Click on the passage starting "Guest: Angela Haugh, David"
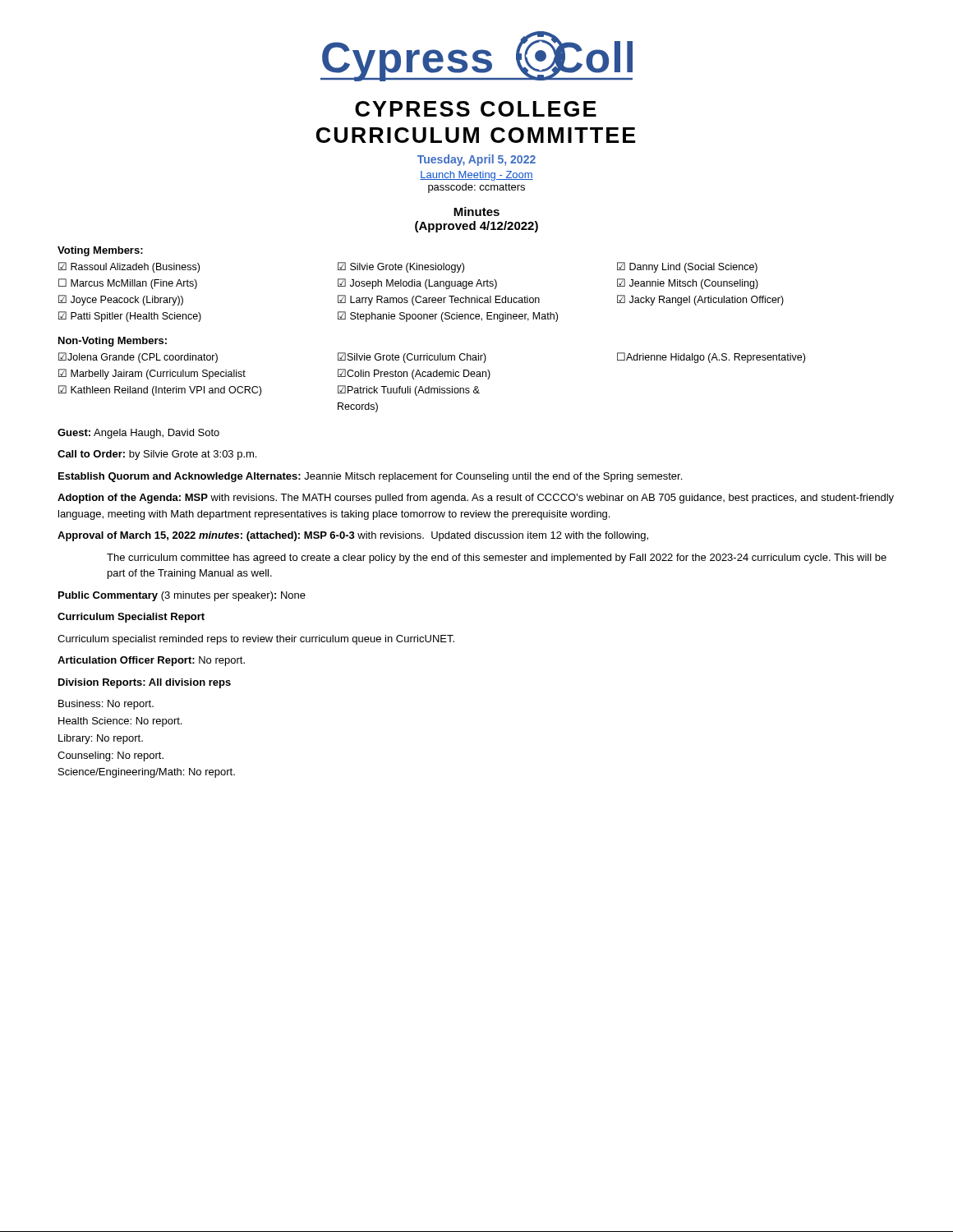 (x=139, y=432)
